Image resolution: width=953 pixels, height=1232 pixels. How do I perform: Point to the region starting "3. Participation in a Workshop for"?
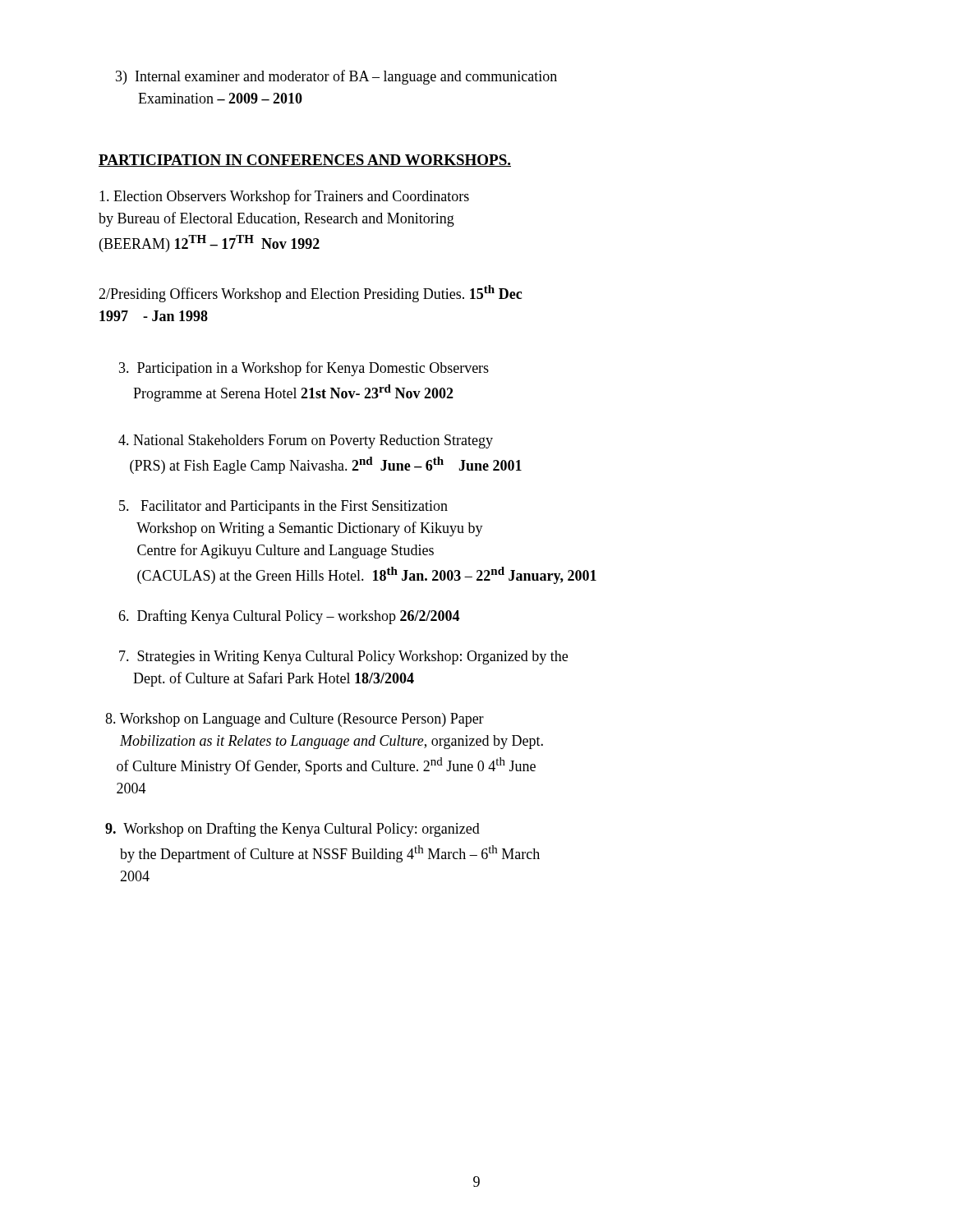point(304,381)
